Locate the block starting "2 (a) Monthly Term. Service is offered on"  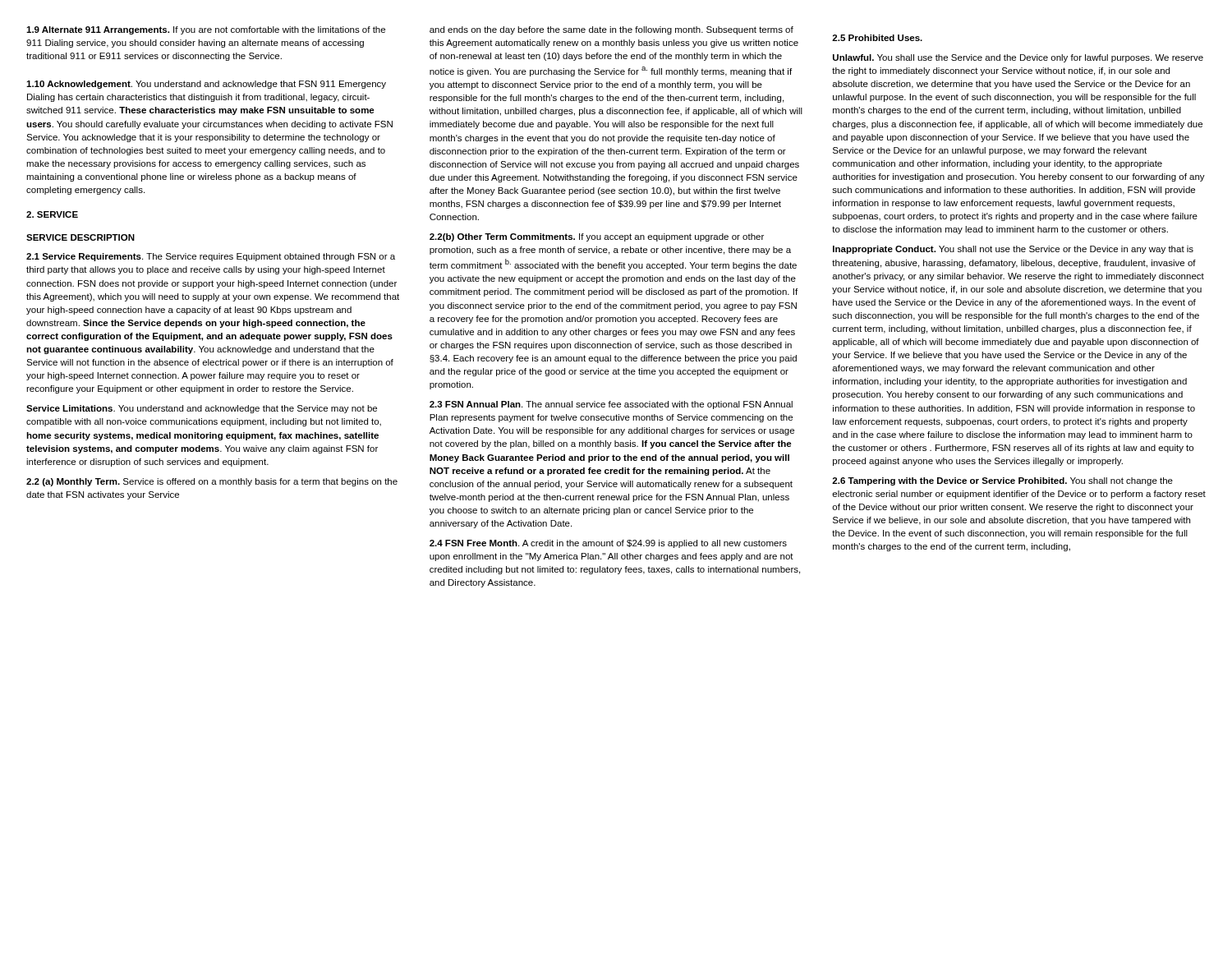tap(212, 488)
